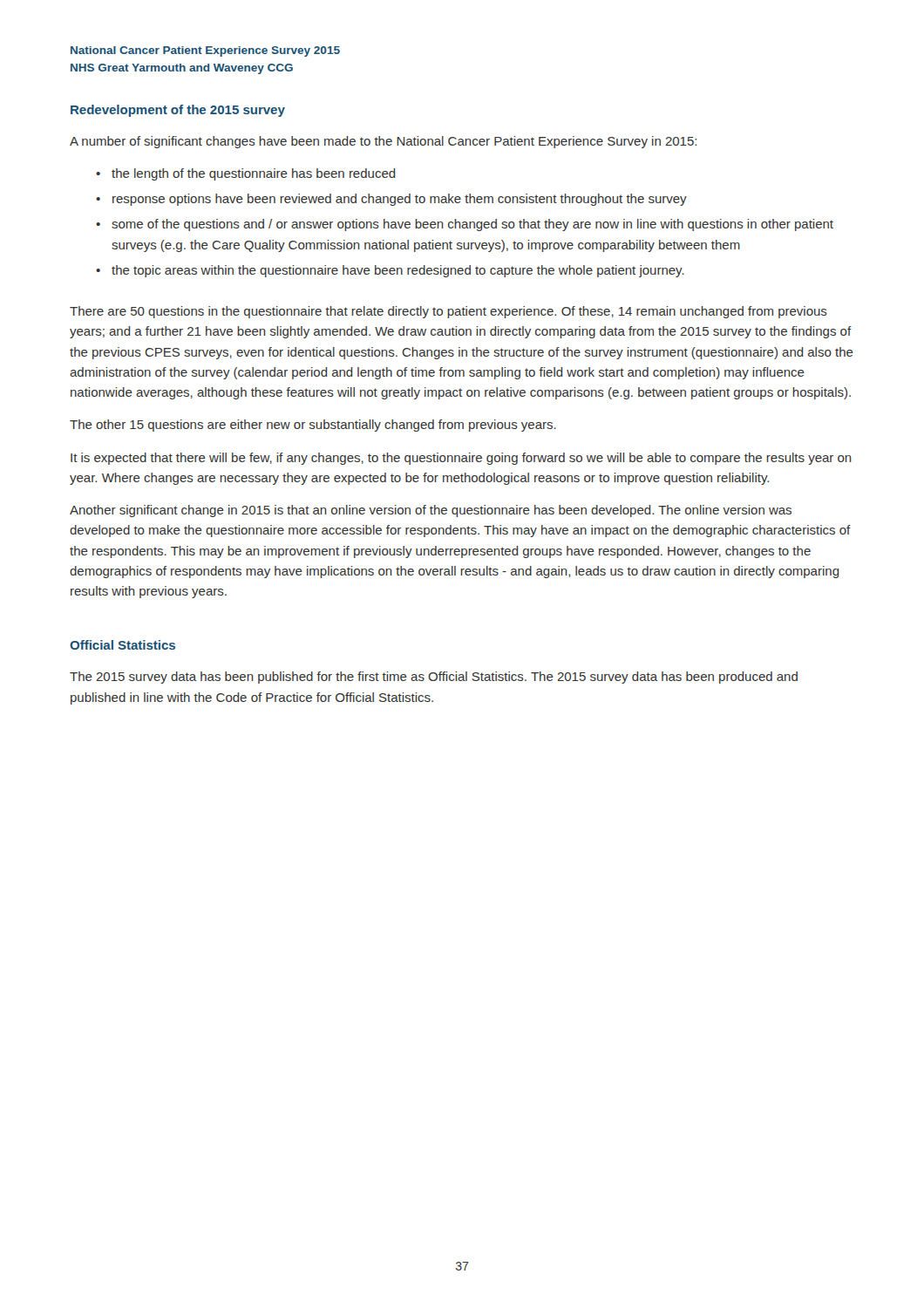This screenshot has width=924, height=1308.
Task: Point to the text block starting "Official Statistics"
Action: (x=123, y=645)
